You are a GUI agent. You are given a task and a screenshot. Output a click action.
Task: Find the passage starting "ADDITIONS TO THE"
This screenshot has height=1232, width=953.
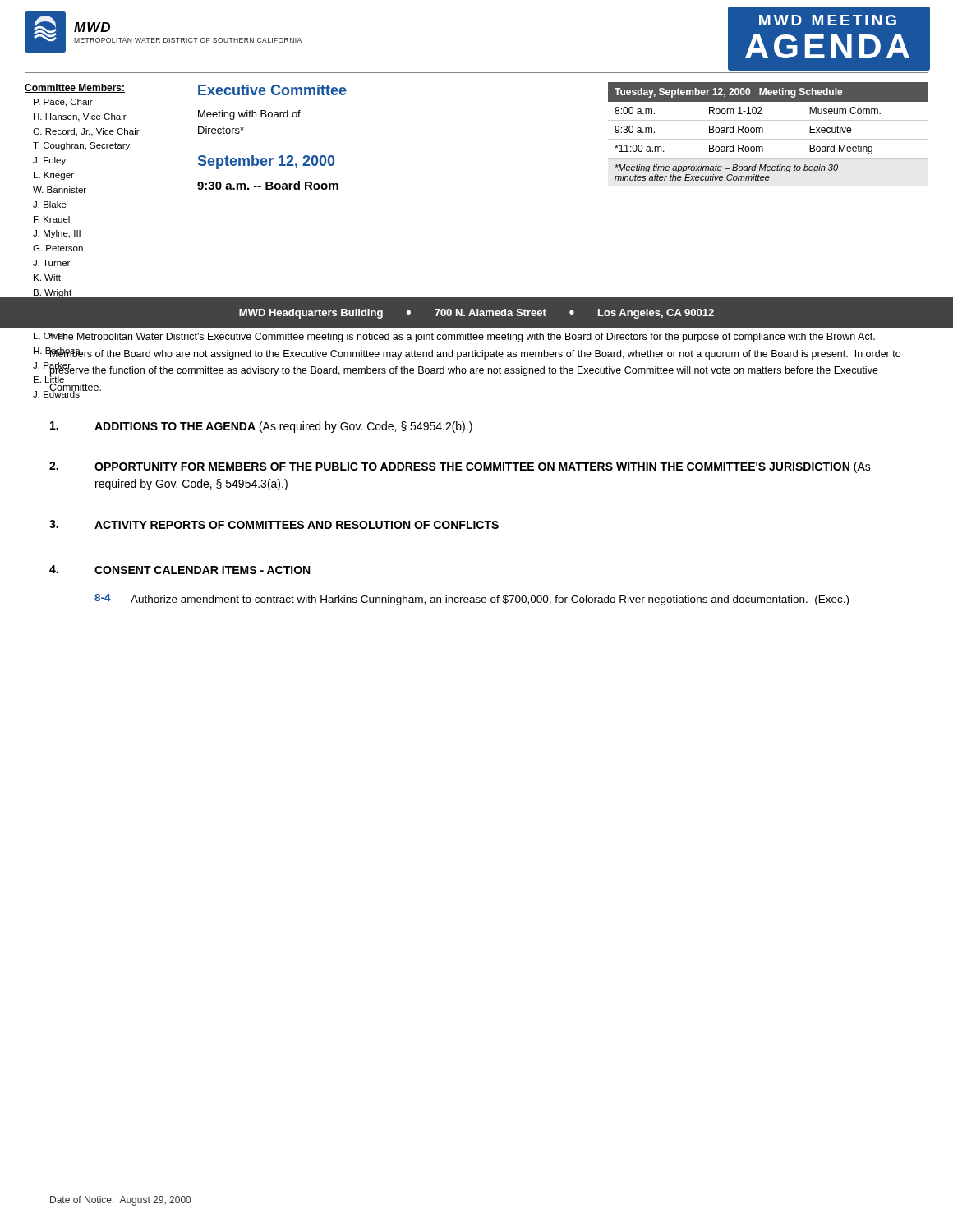261,426
